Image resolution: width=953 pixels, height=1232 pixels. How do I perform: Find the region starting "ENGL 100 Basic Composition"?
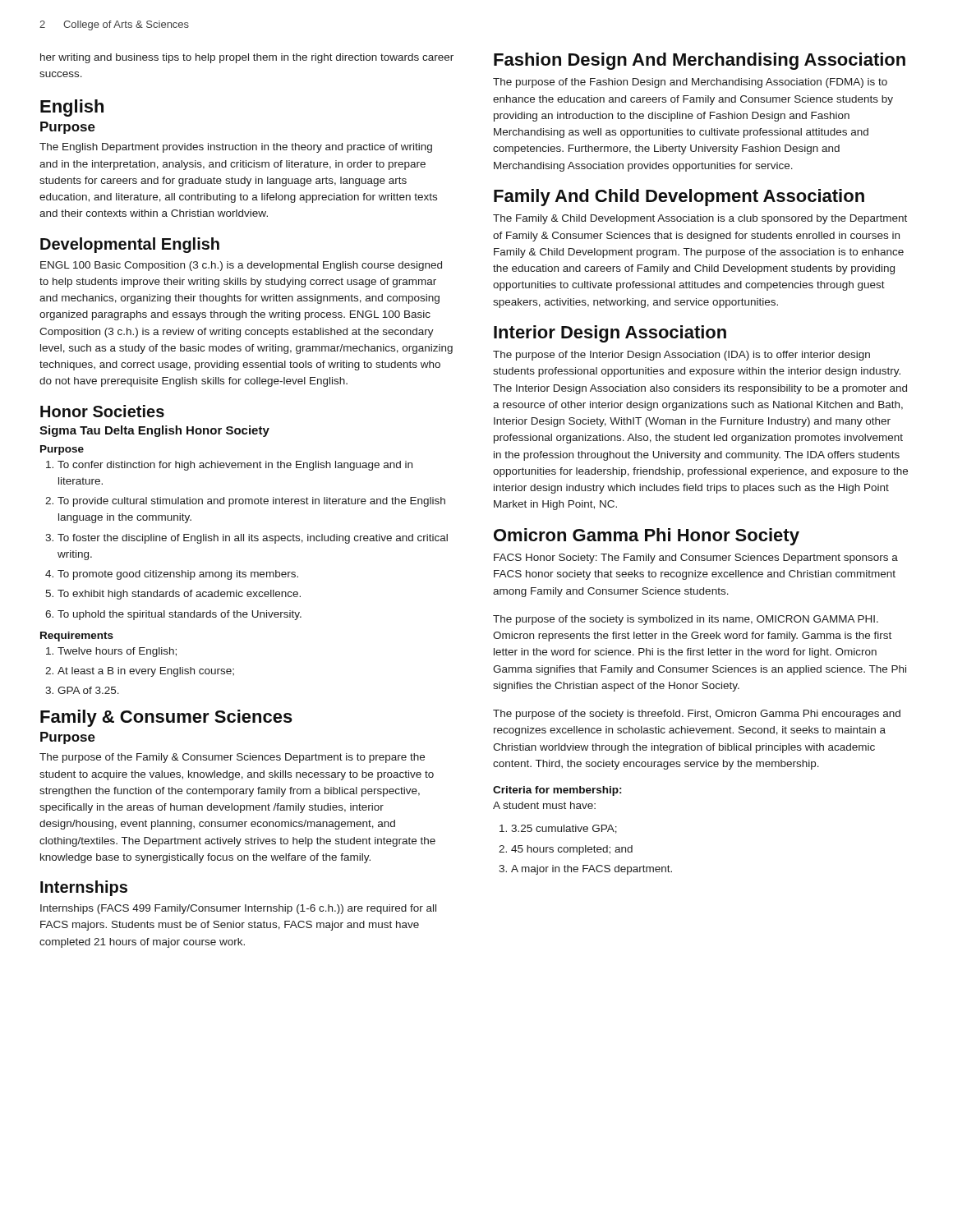[x=247, y=323]
